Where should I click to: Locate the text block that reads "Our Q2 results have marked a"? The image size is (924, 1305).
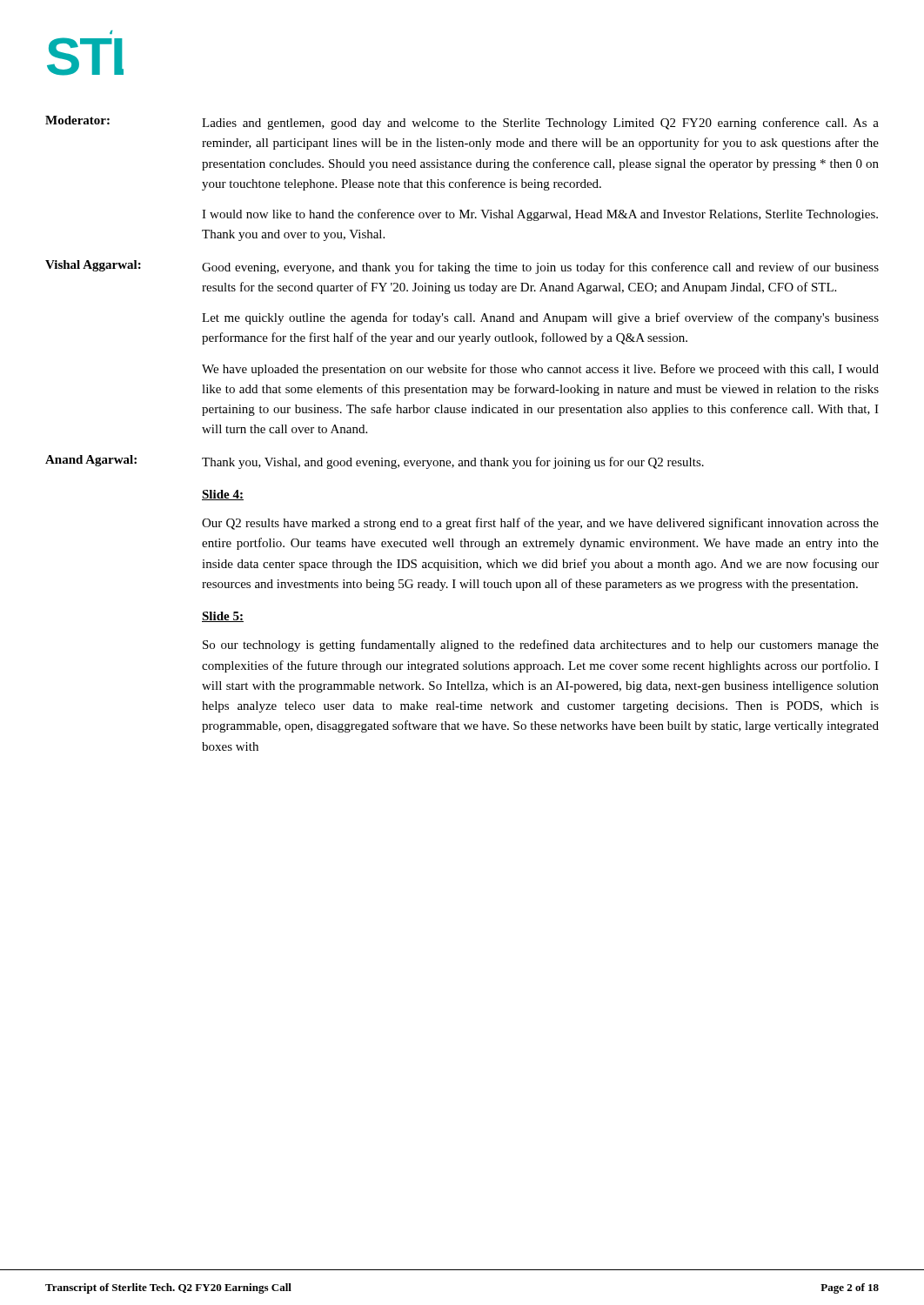(540, 554)
